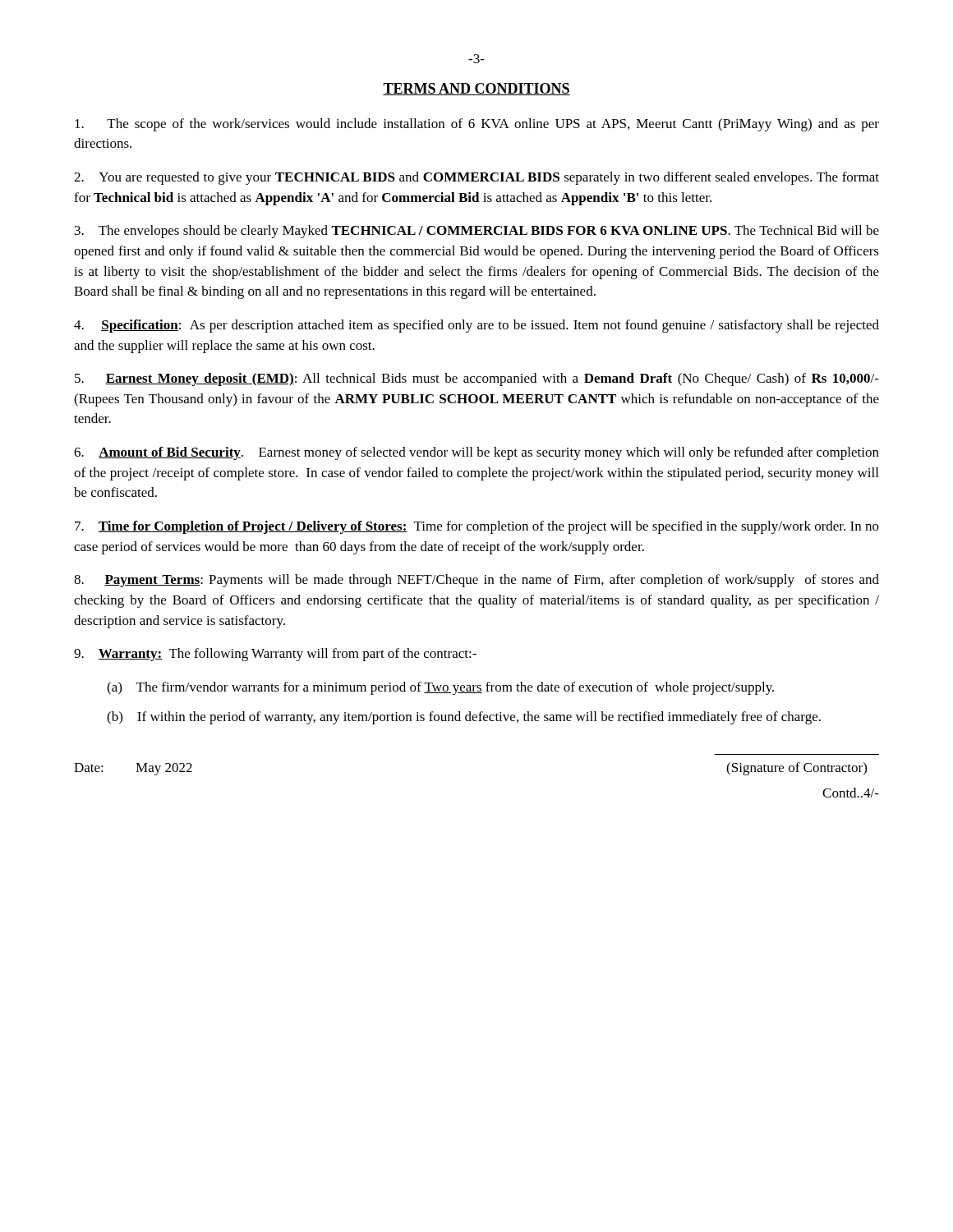Point to the block beginning "(a) The firm/vendor warrants"

tap(441, 687)
